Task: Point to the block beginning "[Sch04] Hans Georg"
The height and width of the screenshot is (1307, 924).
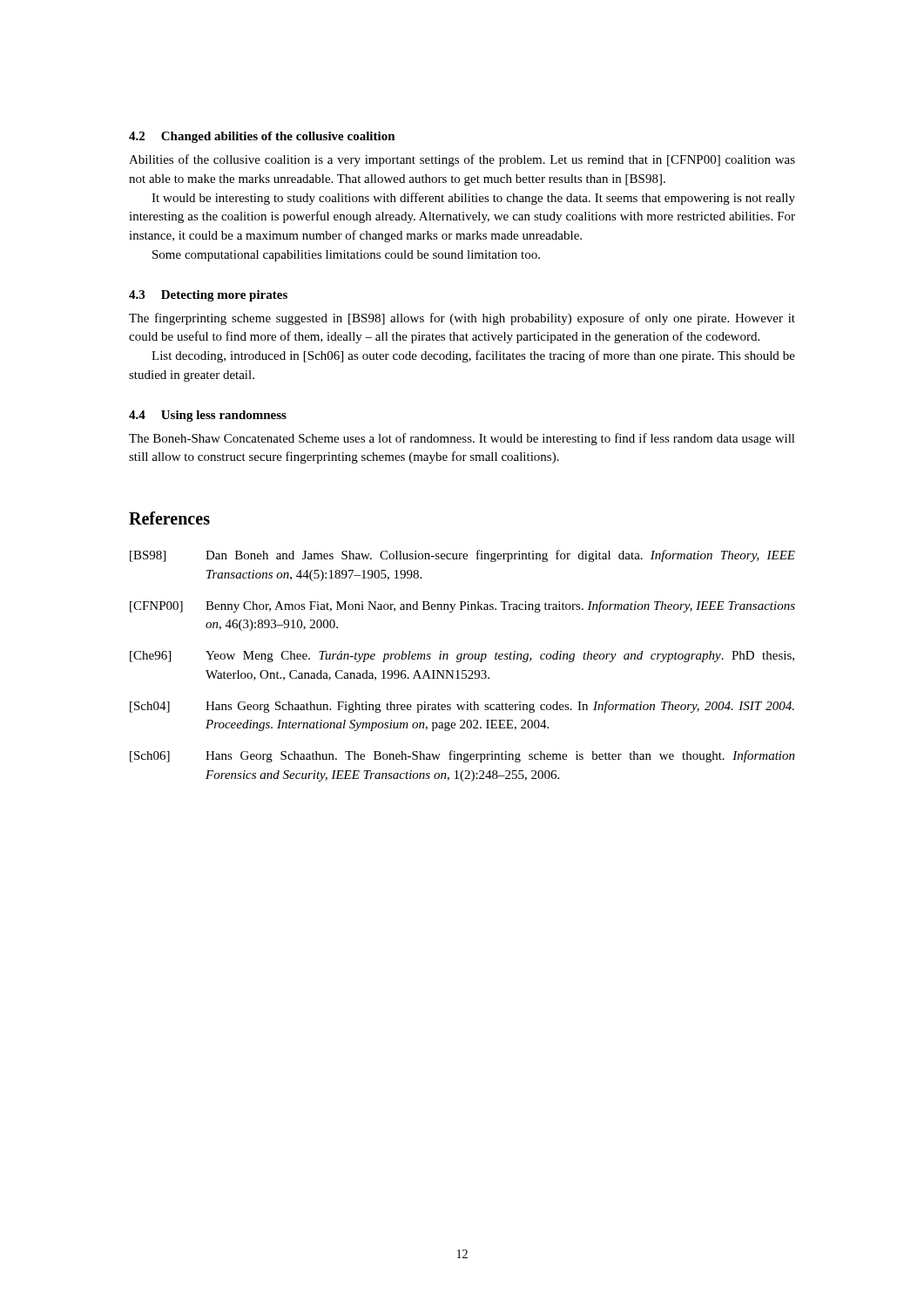Action: point(462,716)
